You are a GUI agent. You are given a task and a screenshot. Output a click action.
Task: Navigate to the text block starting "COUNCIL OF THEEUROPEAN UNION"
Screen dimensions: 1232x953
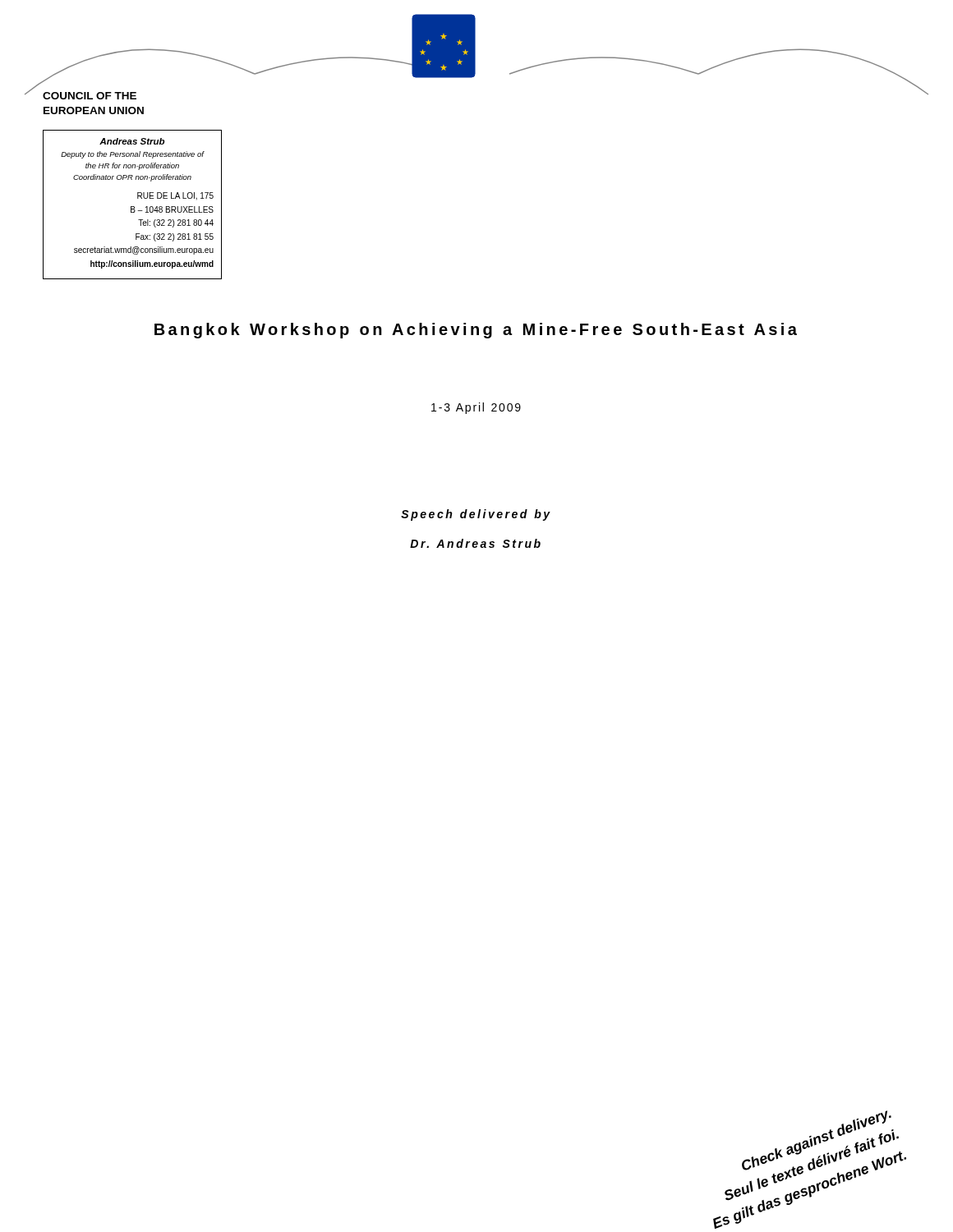pyautogui.click(x=94, y=103)
